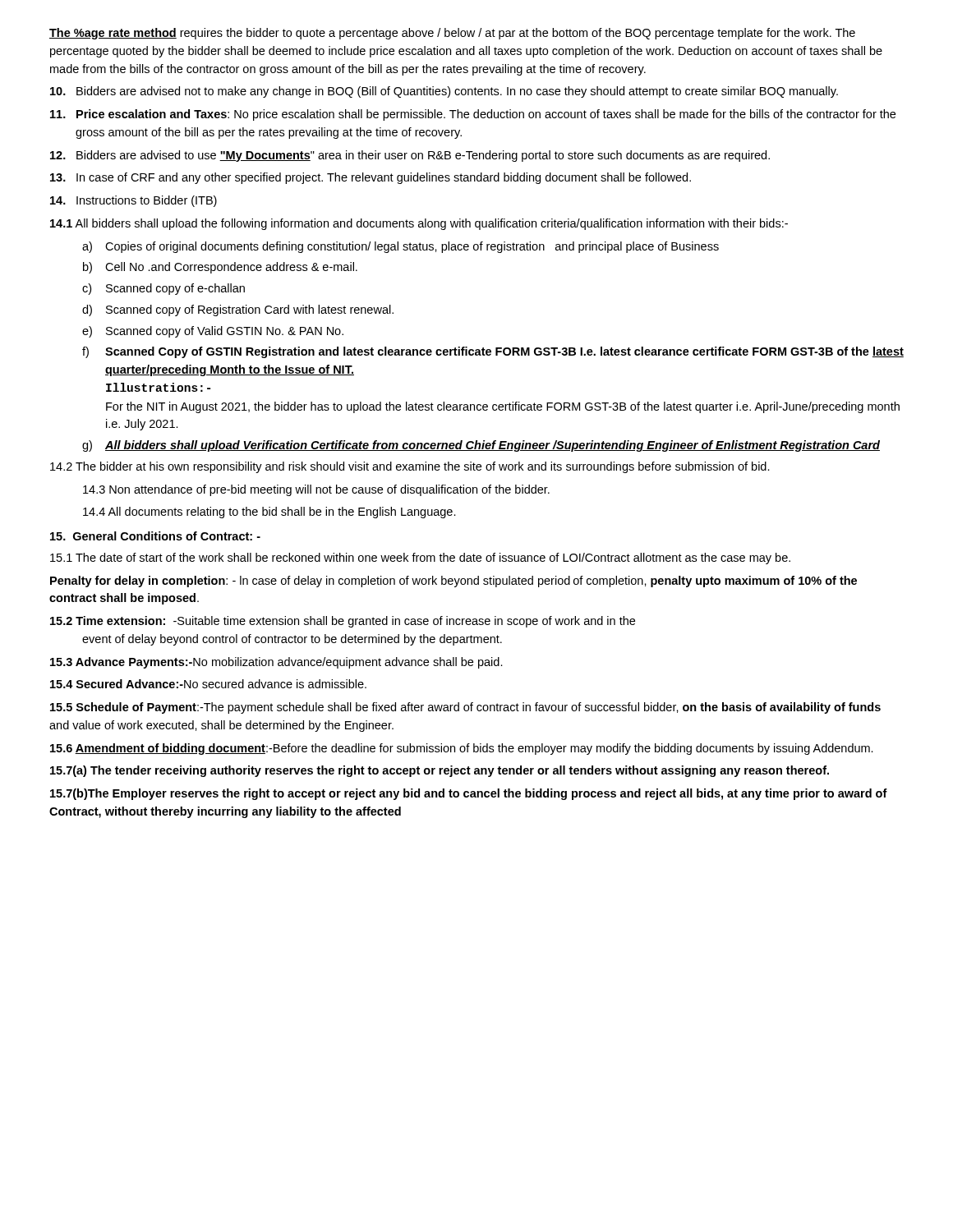953x1232 pixels.
Task: Locate the text "c) Scanned copy of e-challan"
Action: point(163,289)
